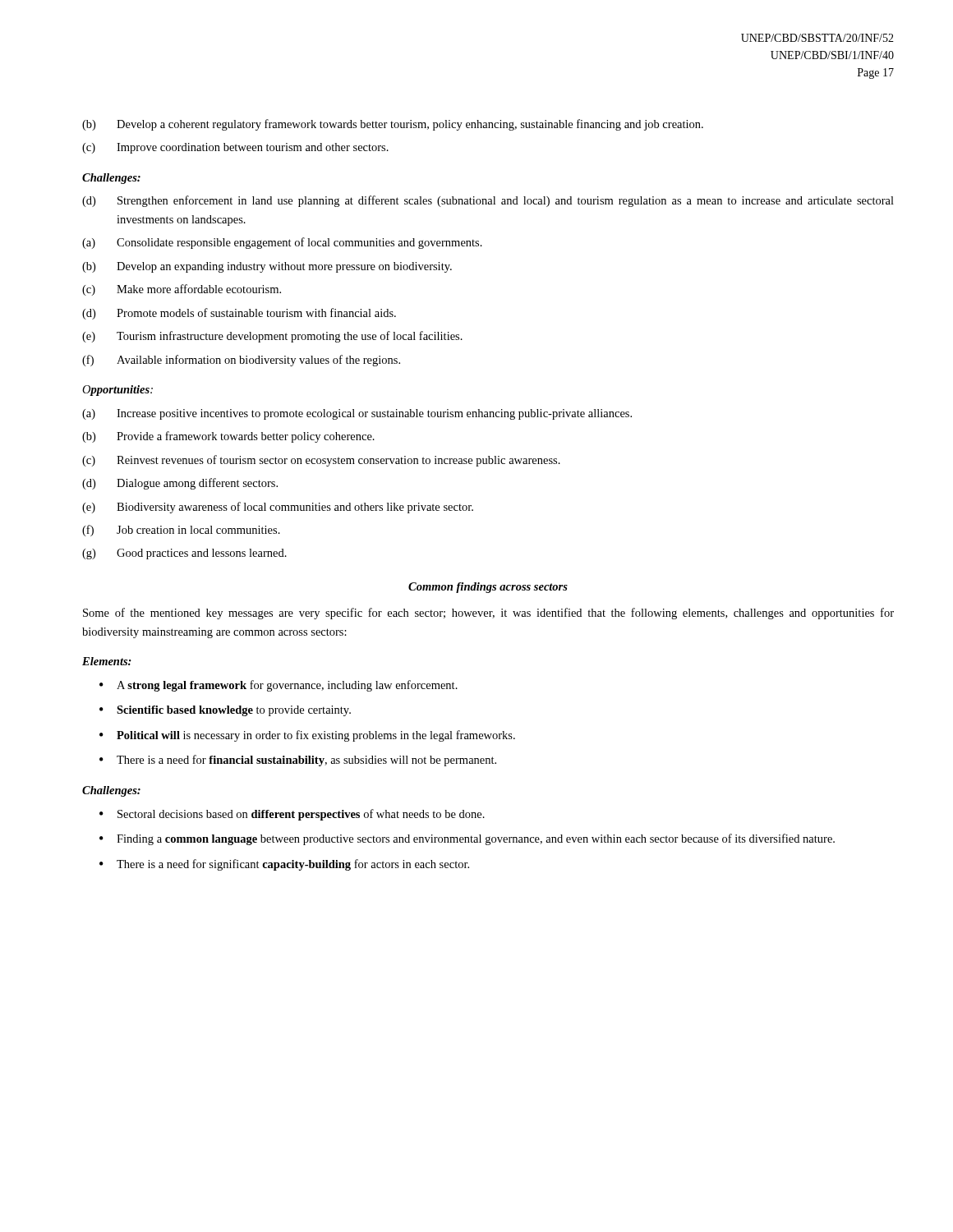953x1232 pixels.
Task: Locate the section header containing "Common findings across sectors"
Action: click(488, 586)
